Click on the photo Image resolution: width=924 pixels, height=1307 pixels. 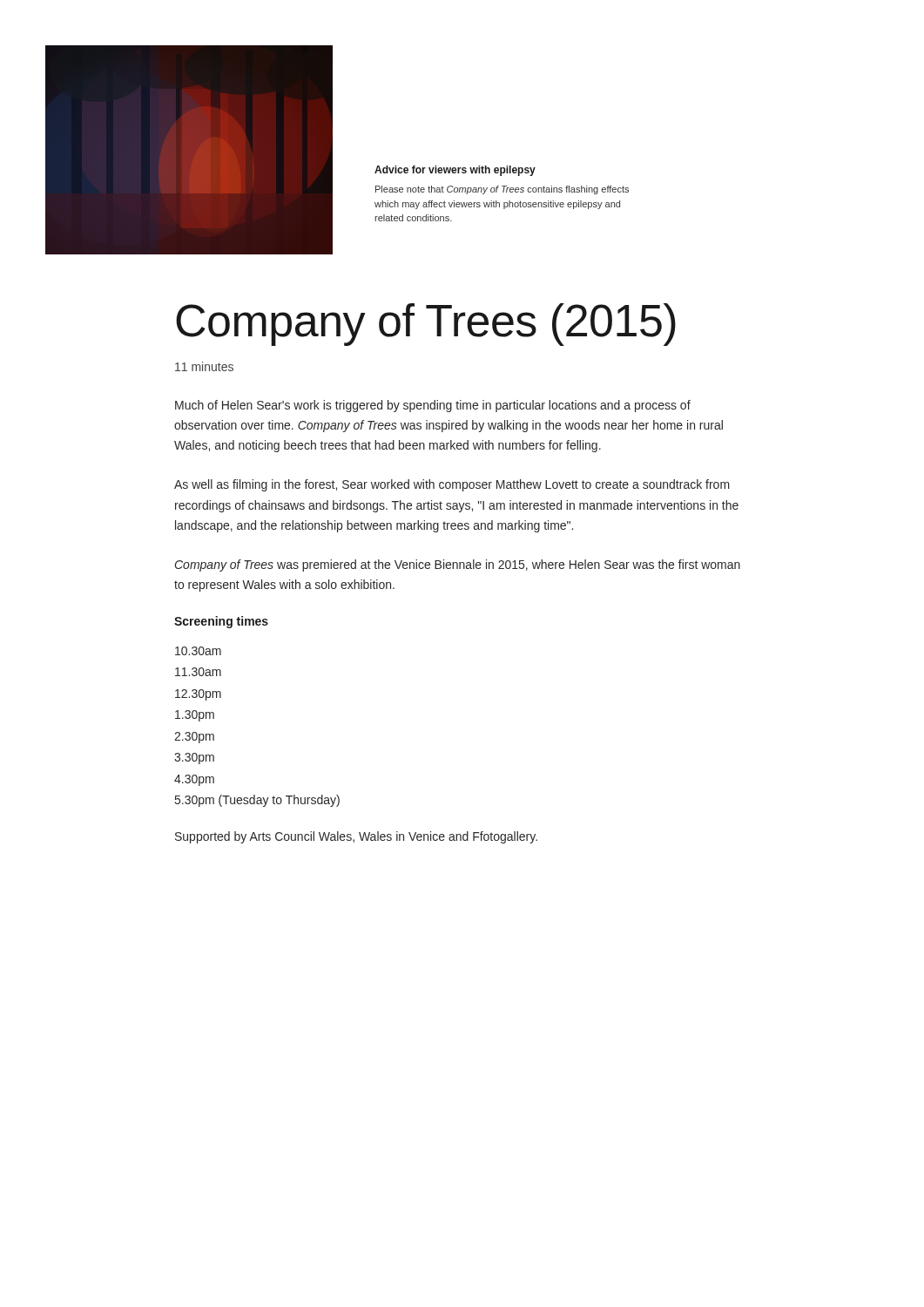click(x=189, y=150)
